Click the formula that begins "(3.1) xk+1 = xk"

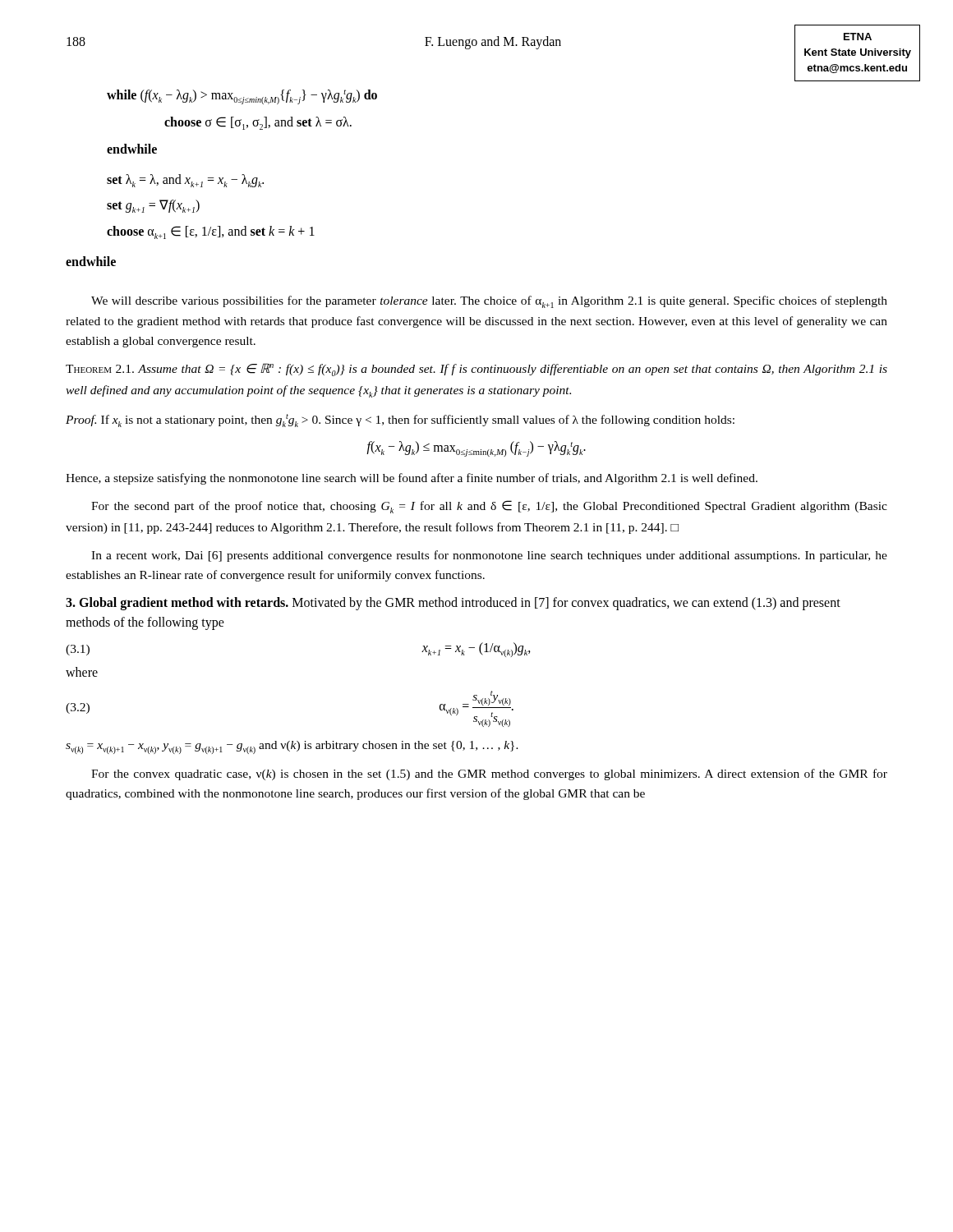point(452,649)
